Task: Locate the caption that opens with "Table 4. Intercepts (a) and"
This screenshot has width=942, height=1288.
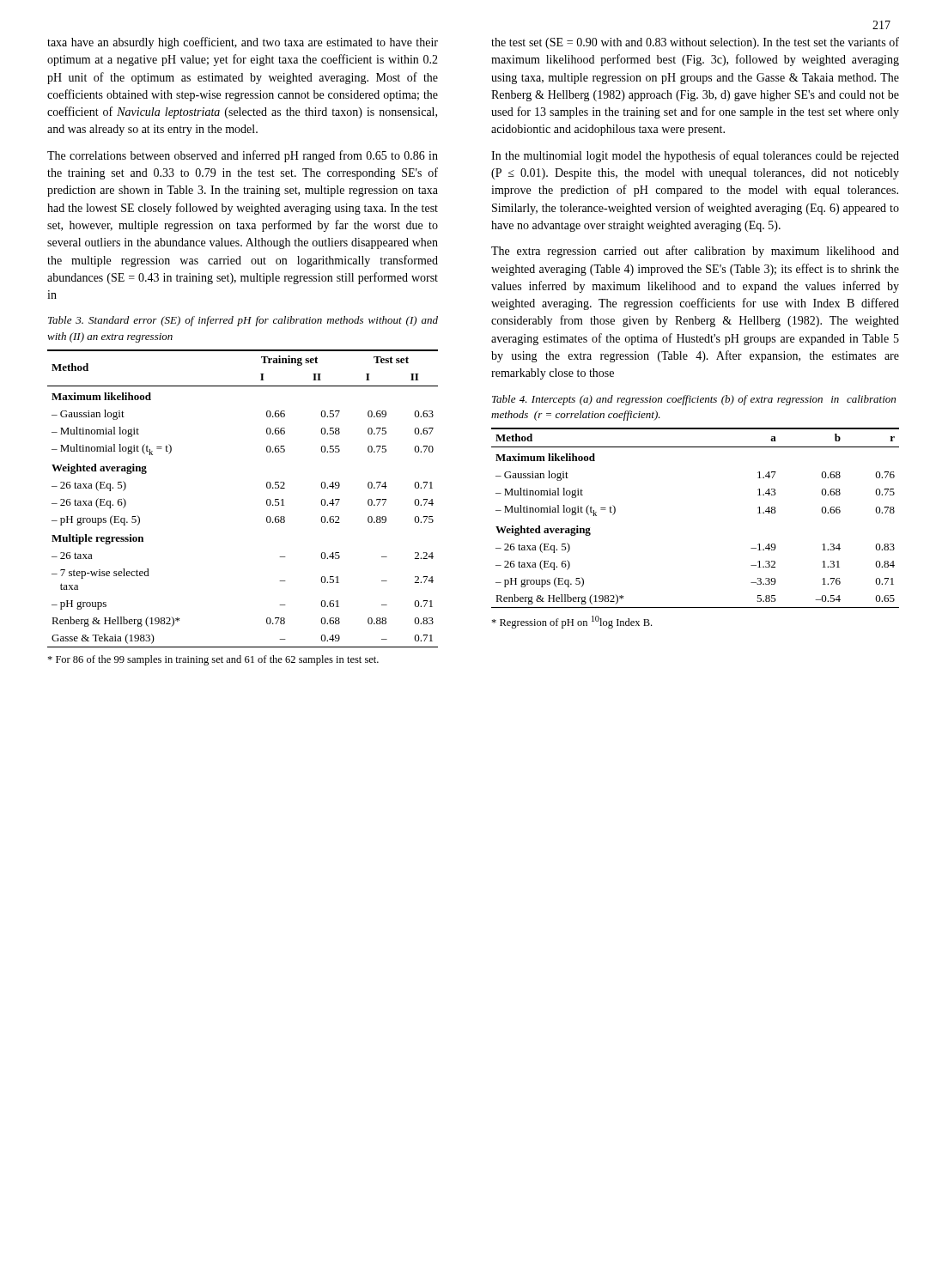Action: [x=695, y=407]
